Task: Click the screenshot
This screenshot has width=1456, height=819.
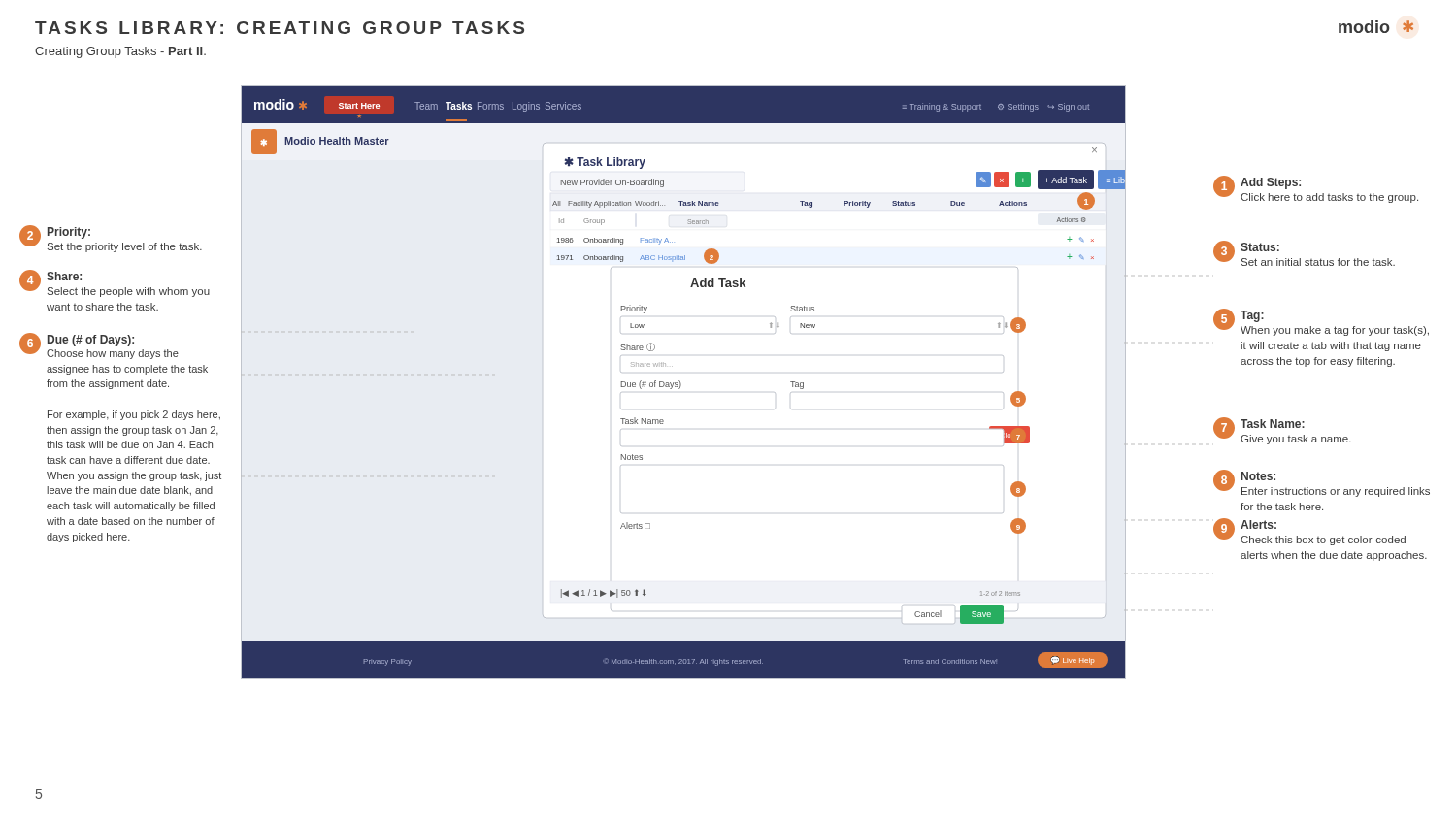Action: coord(683,382)
